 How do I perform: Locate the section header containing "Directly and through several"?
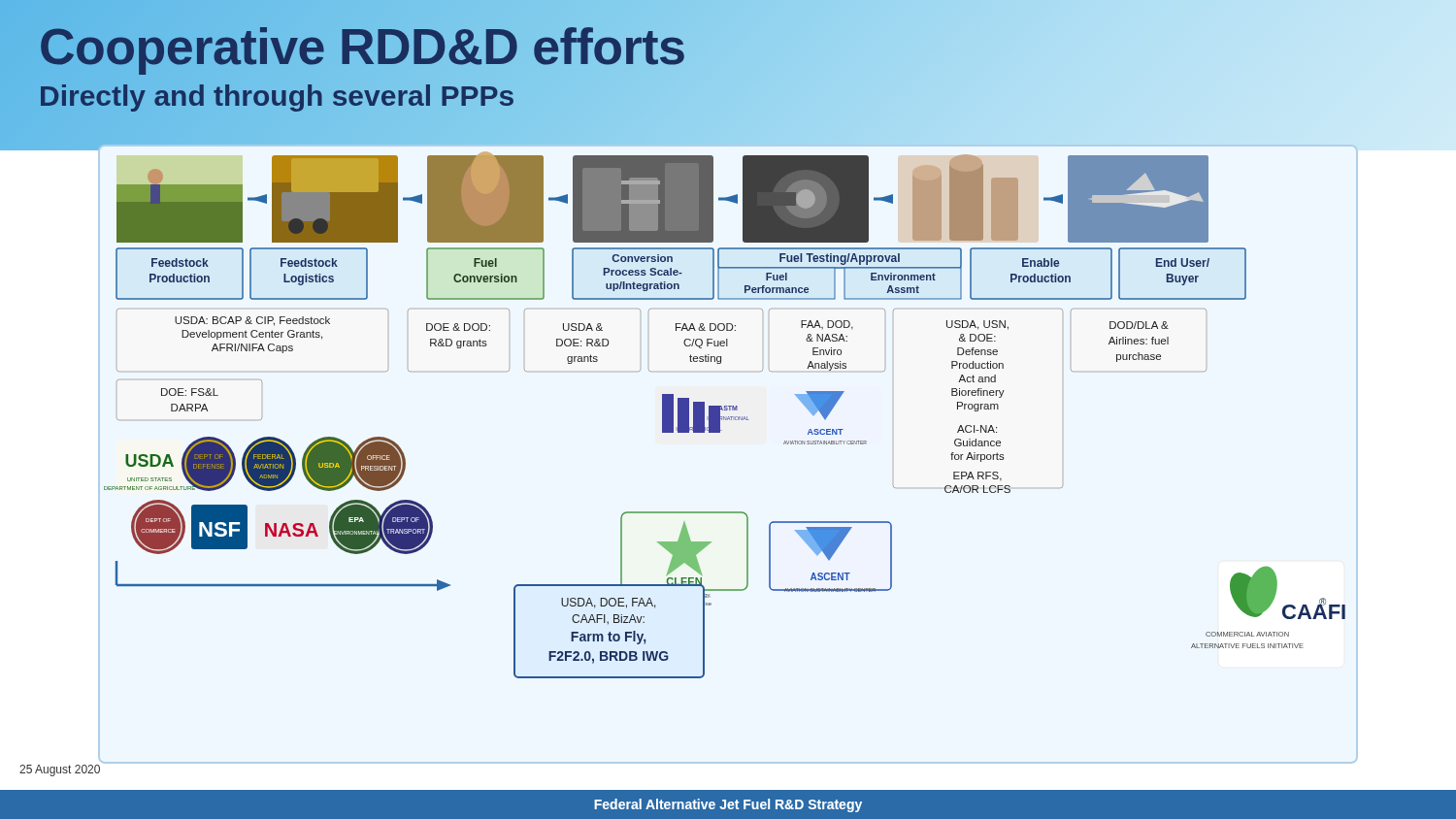[x=277, y=96]
